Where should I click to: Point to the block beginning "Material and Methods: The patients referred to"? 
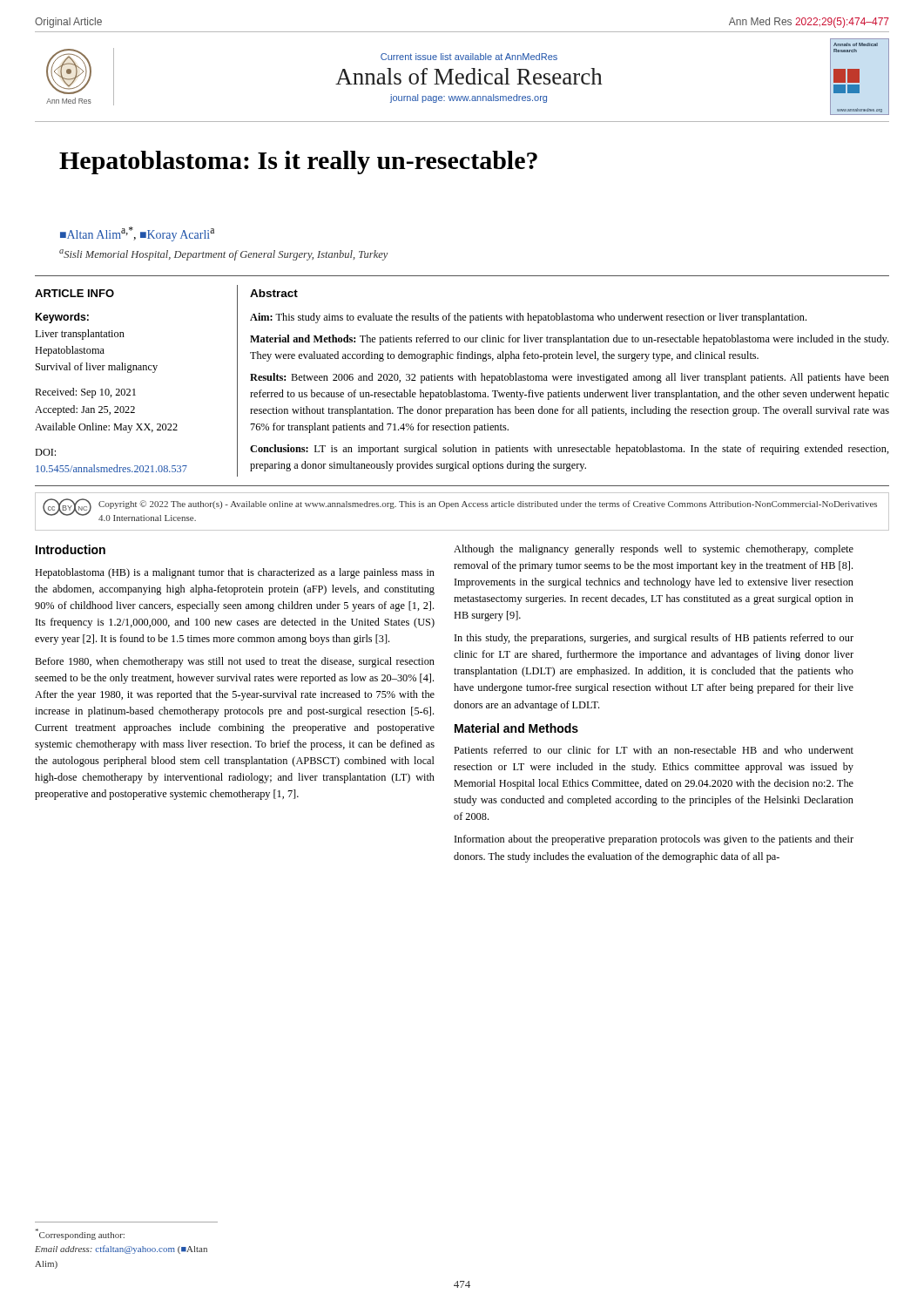(570, 347)
